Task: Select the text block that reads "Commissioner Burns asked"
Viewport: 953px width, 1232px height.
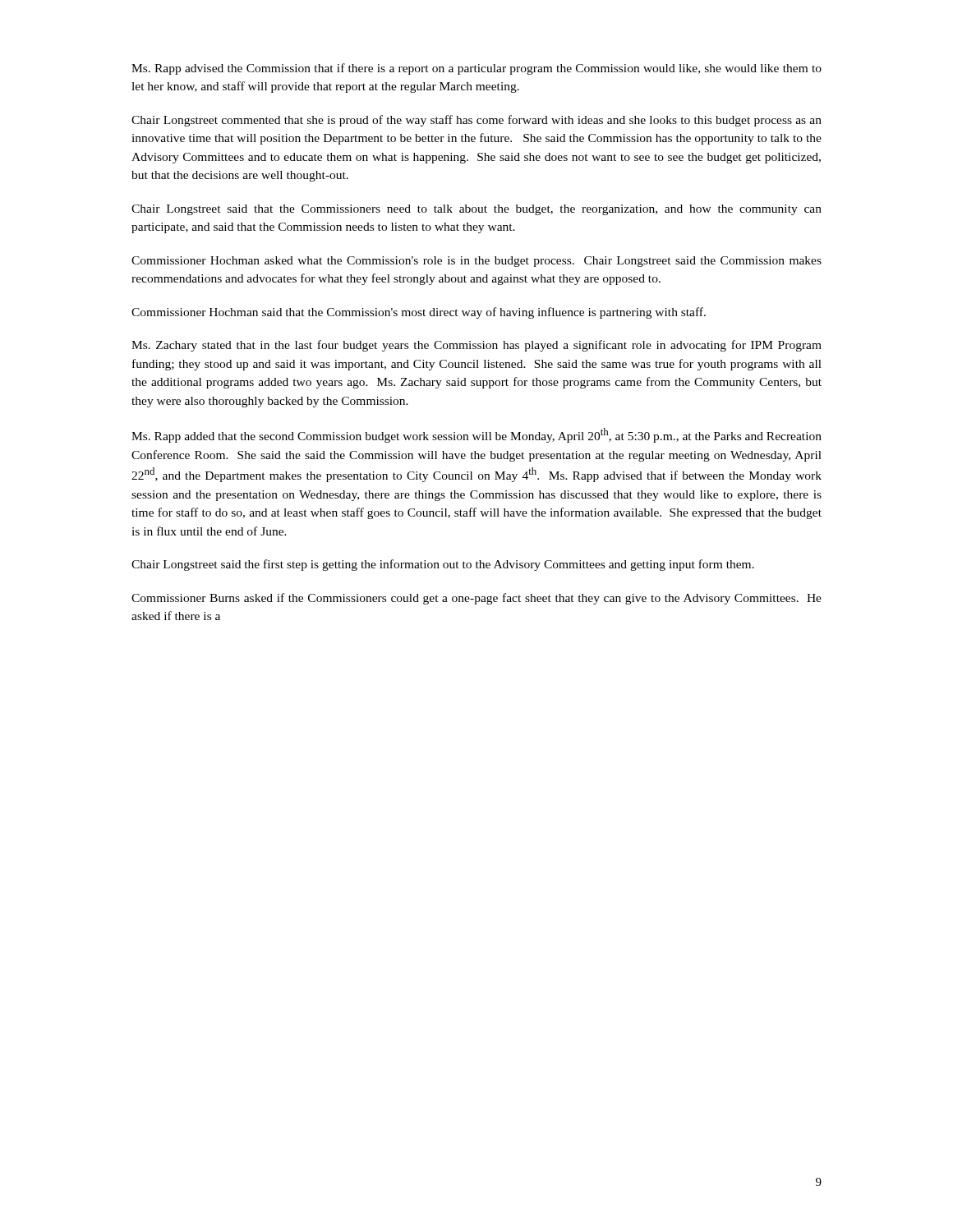Action: 476,606
